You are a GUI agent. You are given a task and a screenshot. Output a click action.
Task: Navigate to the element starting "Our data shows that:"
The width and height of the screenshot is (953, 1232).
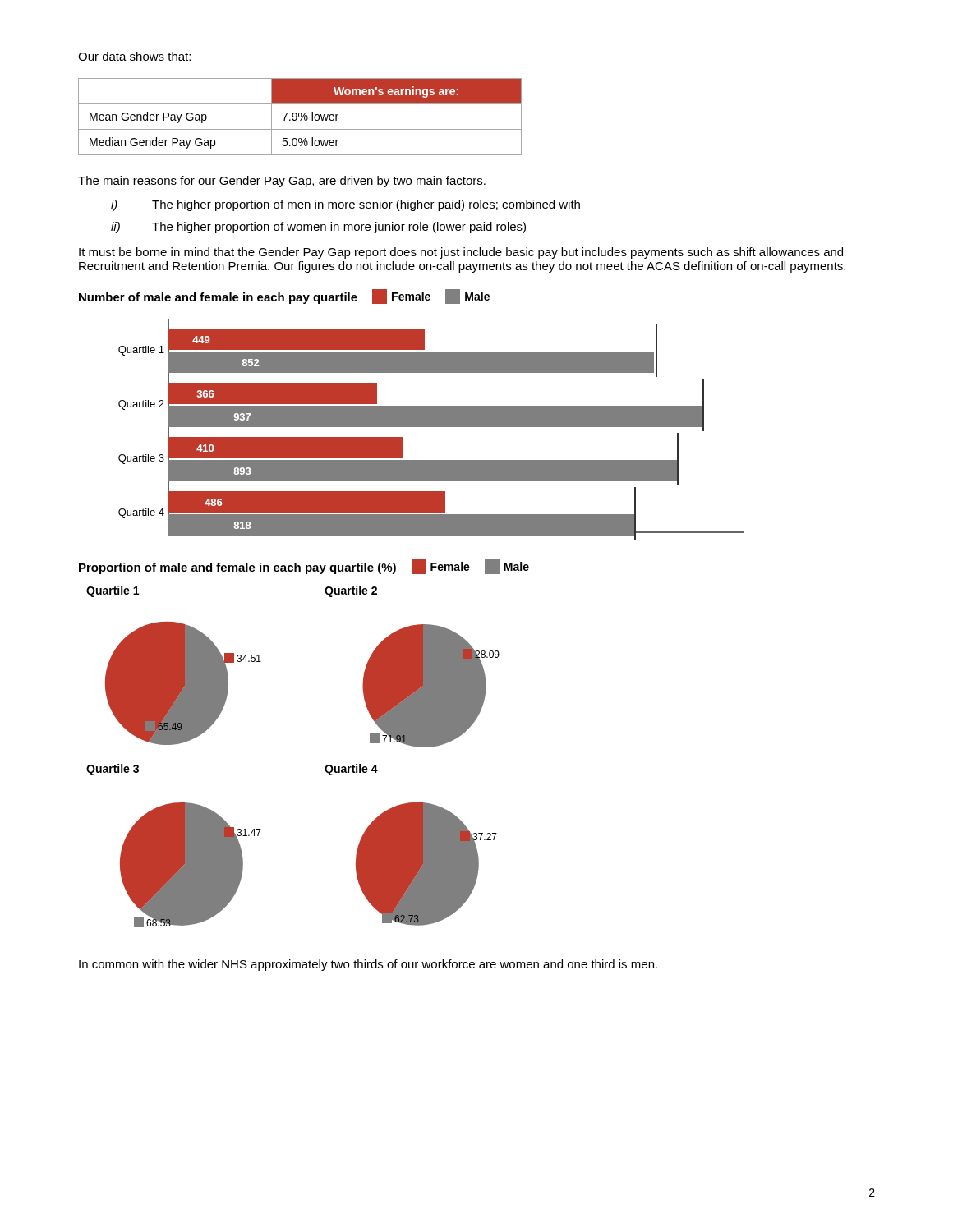135,56
